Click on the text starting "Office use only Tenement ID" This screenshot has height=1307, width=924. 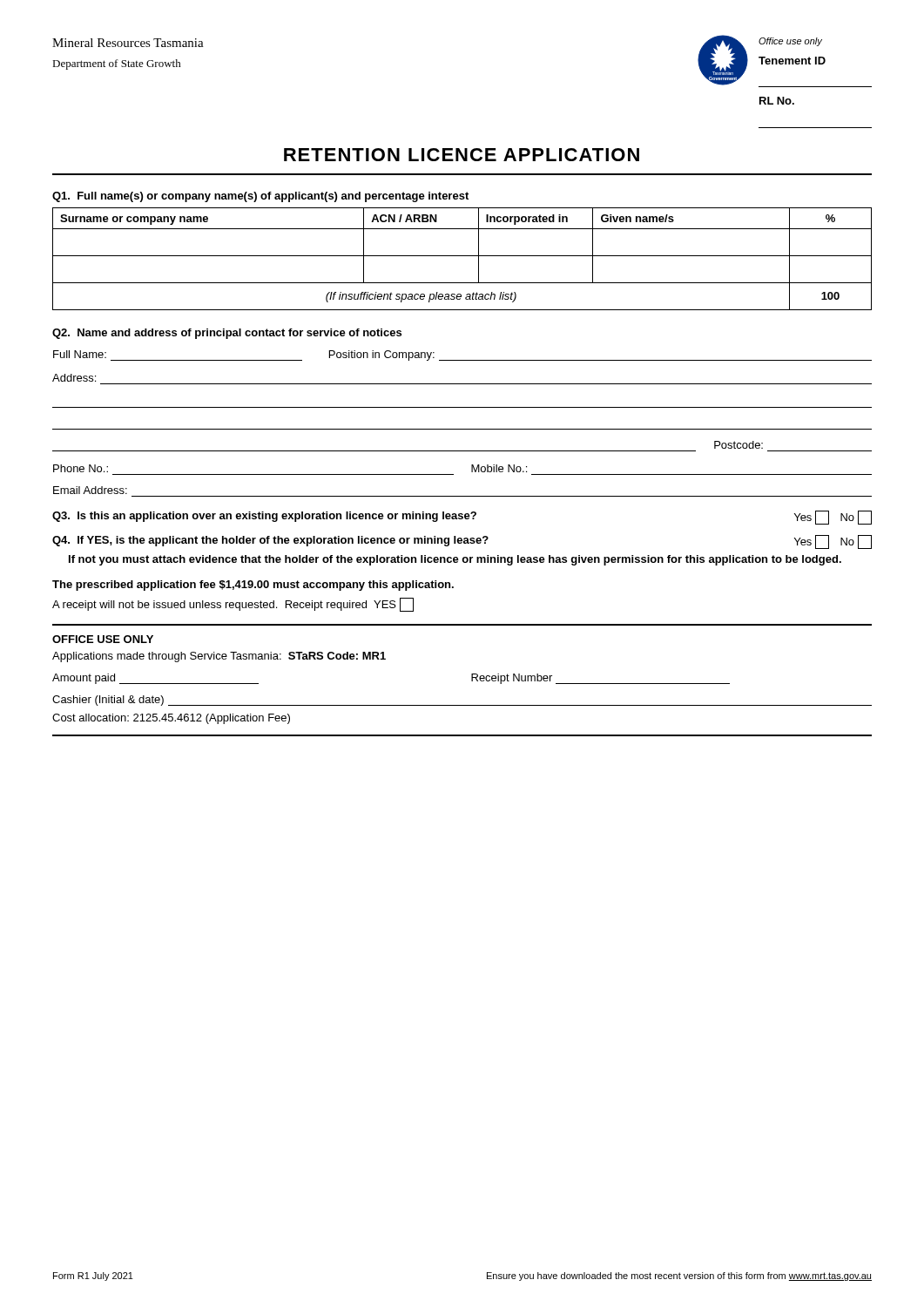coord(815,80)
